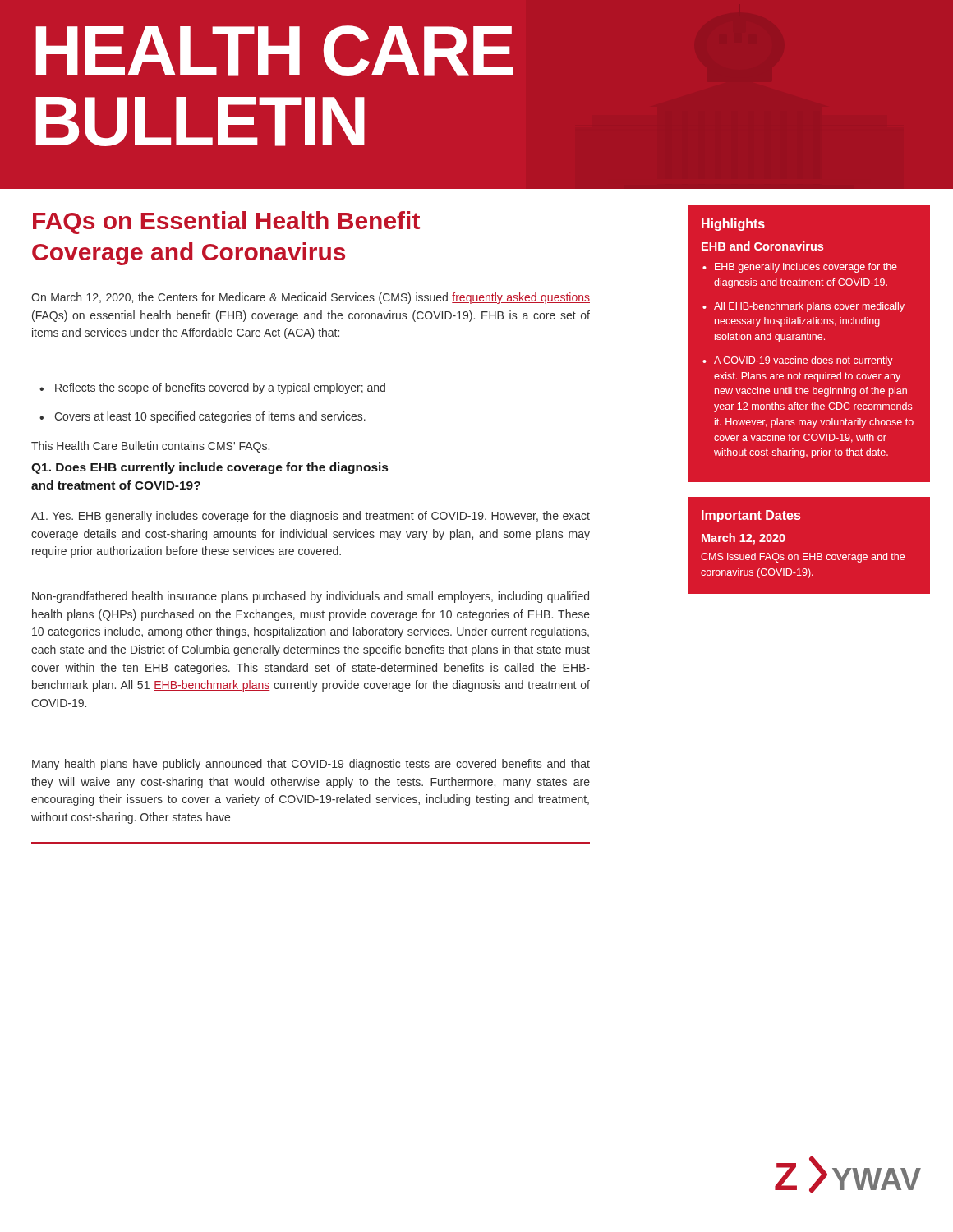
Task: Navigate to the passage starting "This Health Care Bulletin contains"
Action: 150,447
